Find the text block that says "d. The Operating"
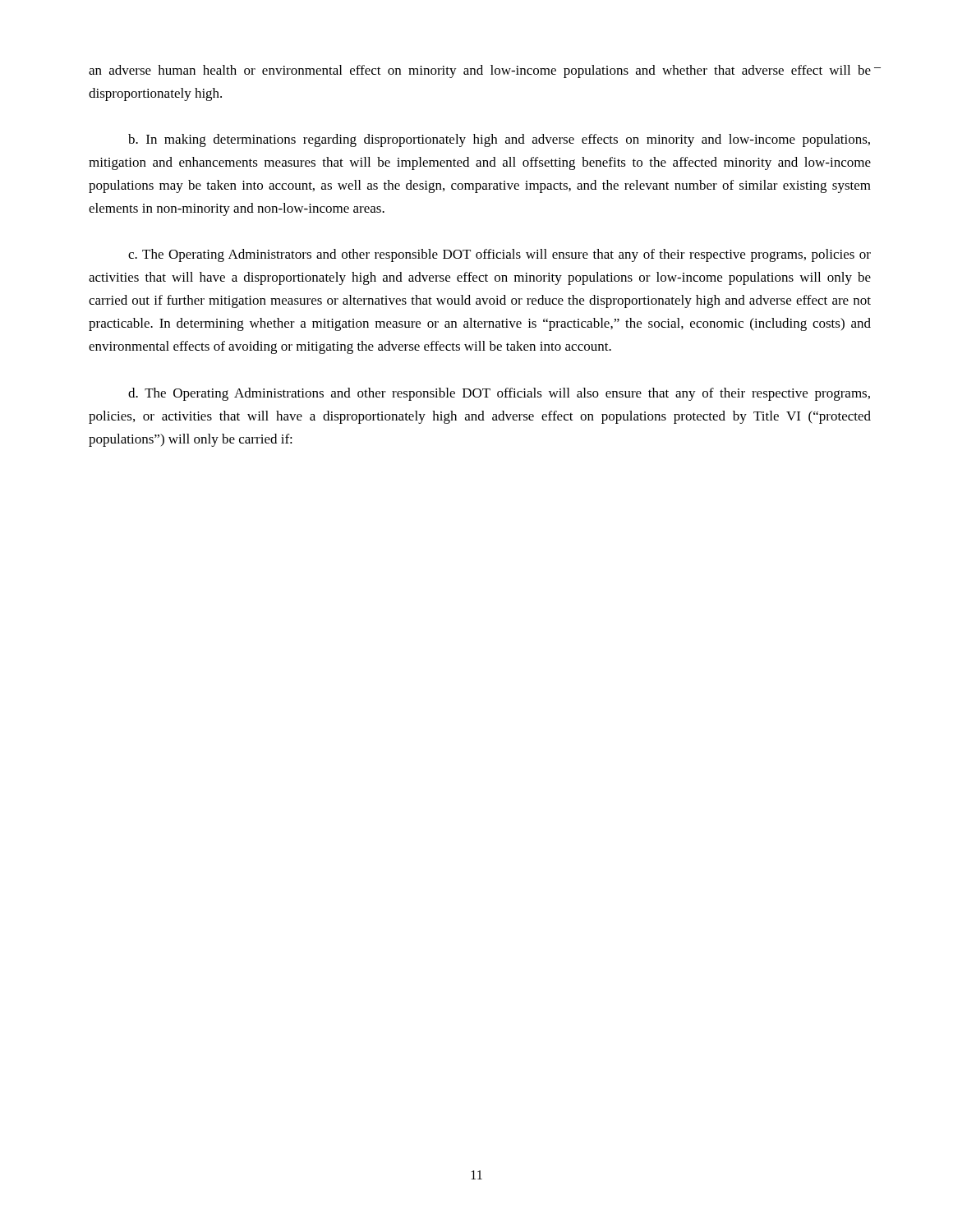 pyautogui.click(x=480, y=416)
